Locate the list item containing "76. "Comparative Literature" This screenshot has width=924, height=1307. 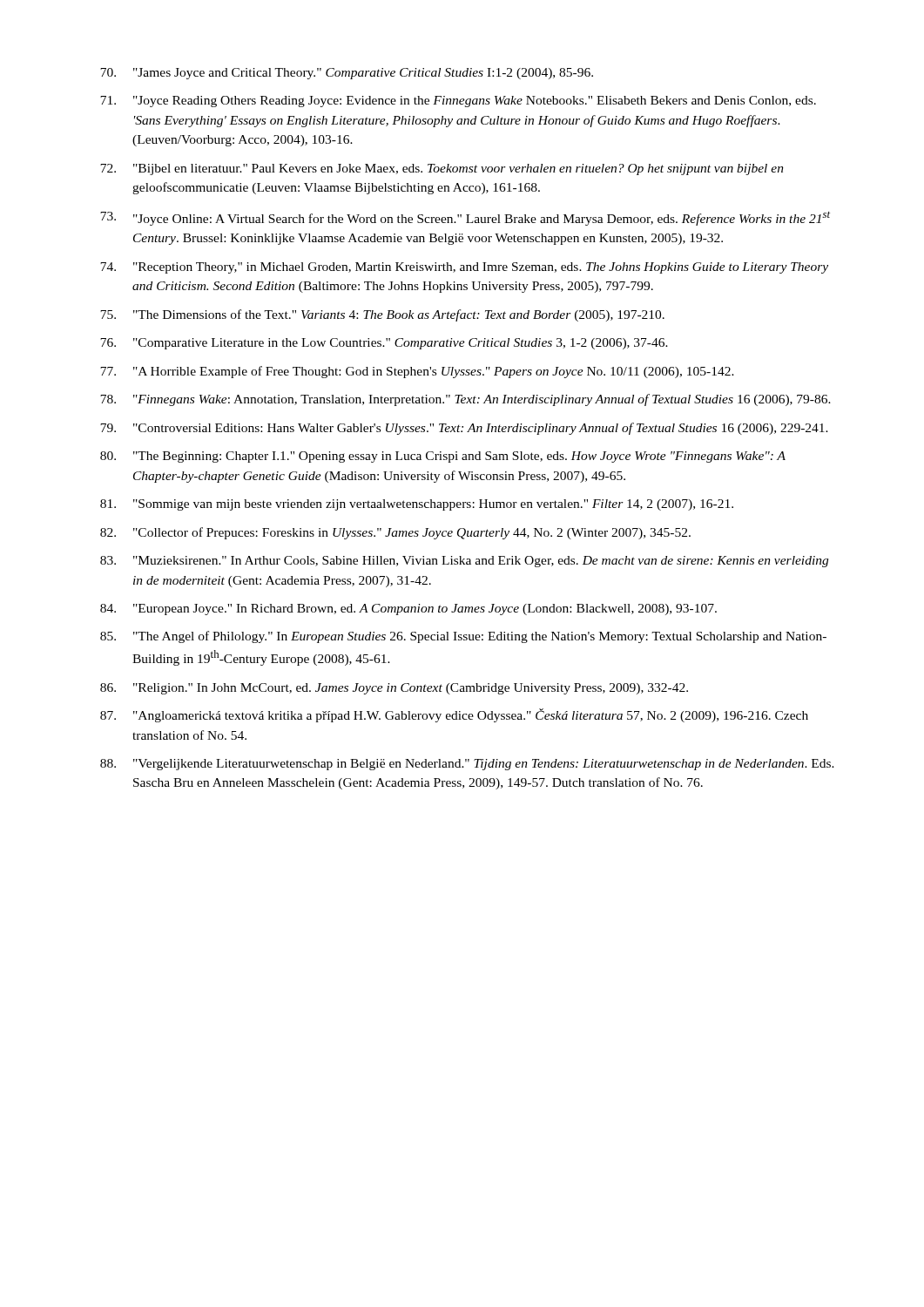click(x=462, y=343)
